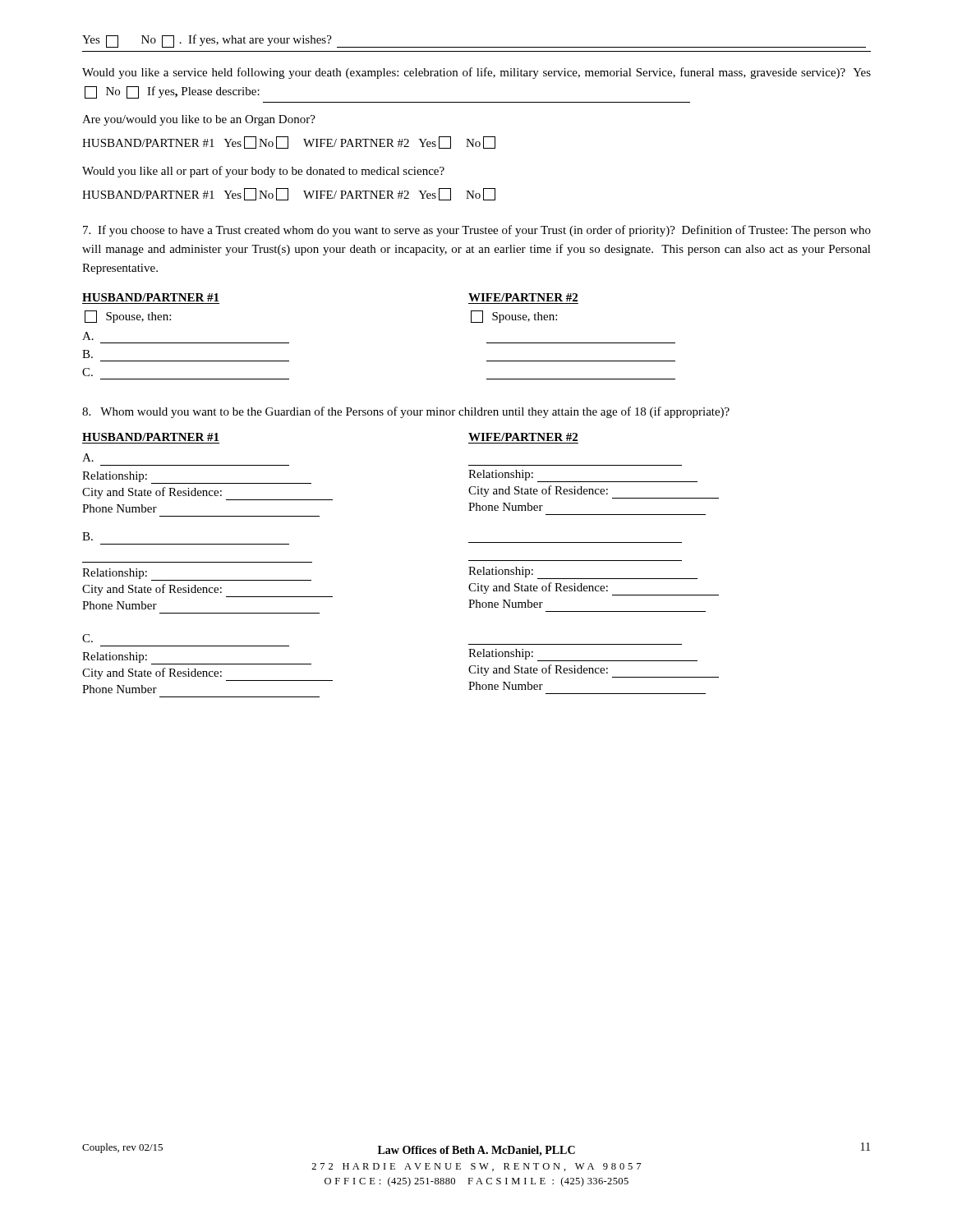Point to the block beginning "Yes No . If yes,"
The height and width of the screenshot is (1232, 953).
[x=476, y=40]
